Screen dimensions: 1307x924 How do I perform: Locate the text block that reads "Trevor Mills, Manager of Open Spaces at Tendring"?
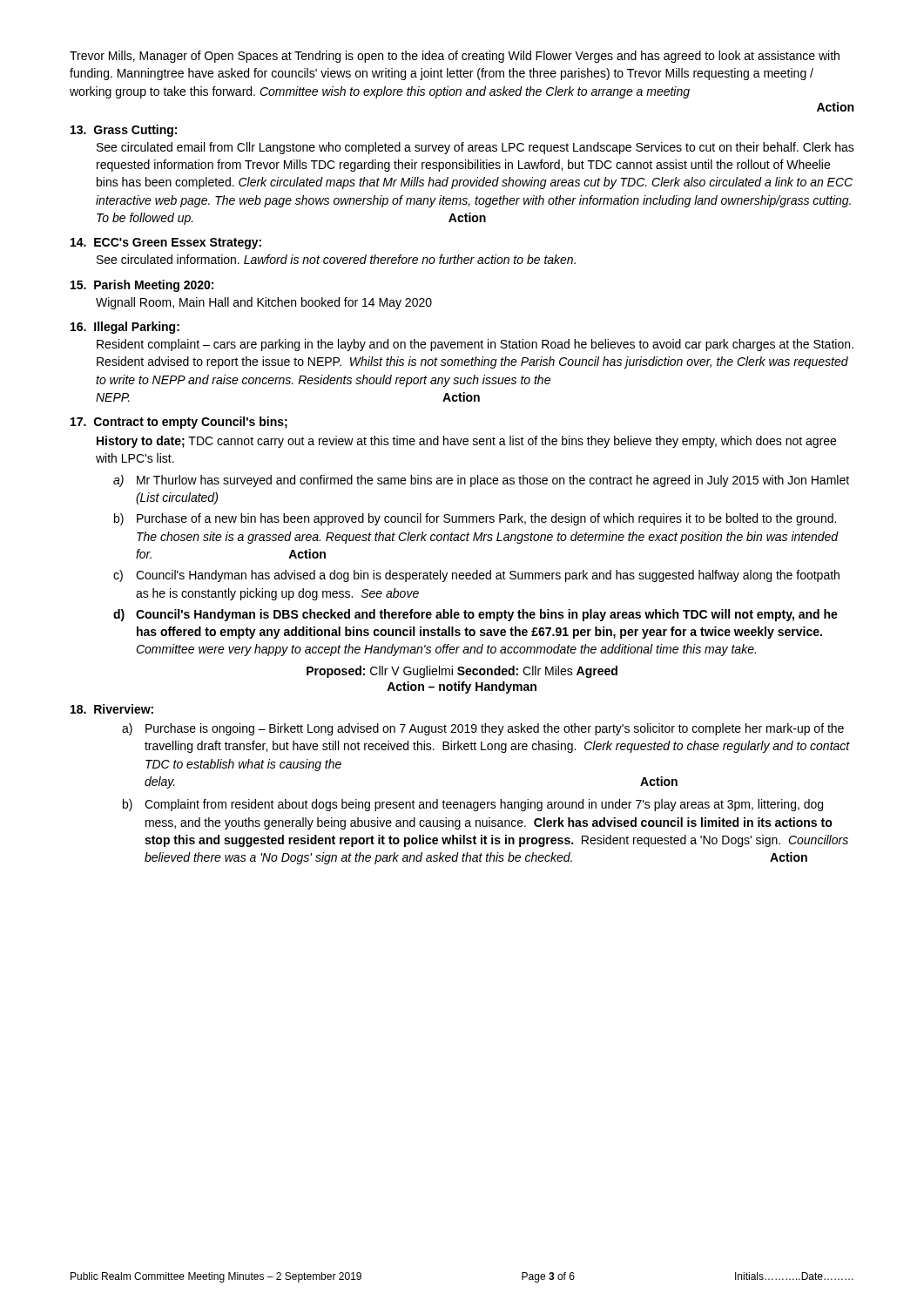(x=455, y=73)
